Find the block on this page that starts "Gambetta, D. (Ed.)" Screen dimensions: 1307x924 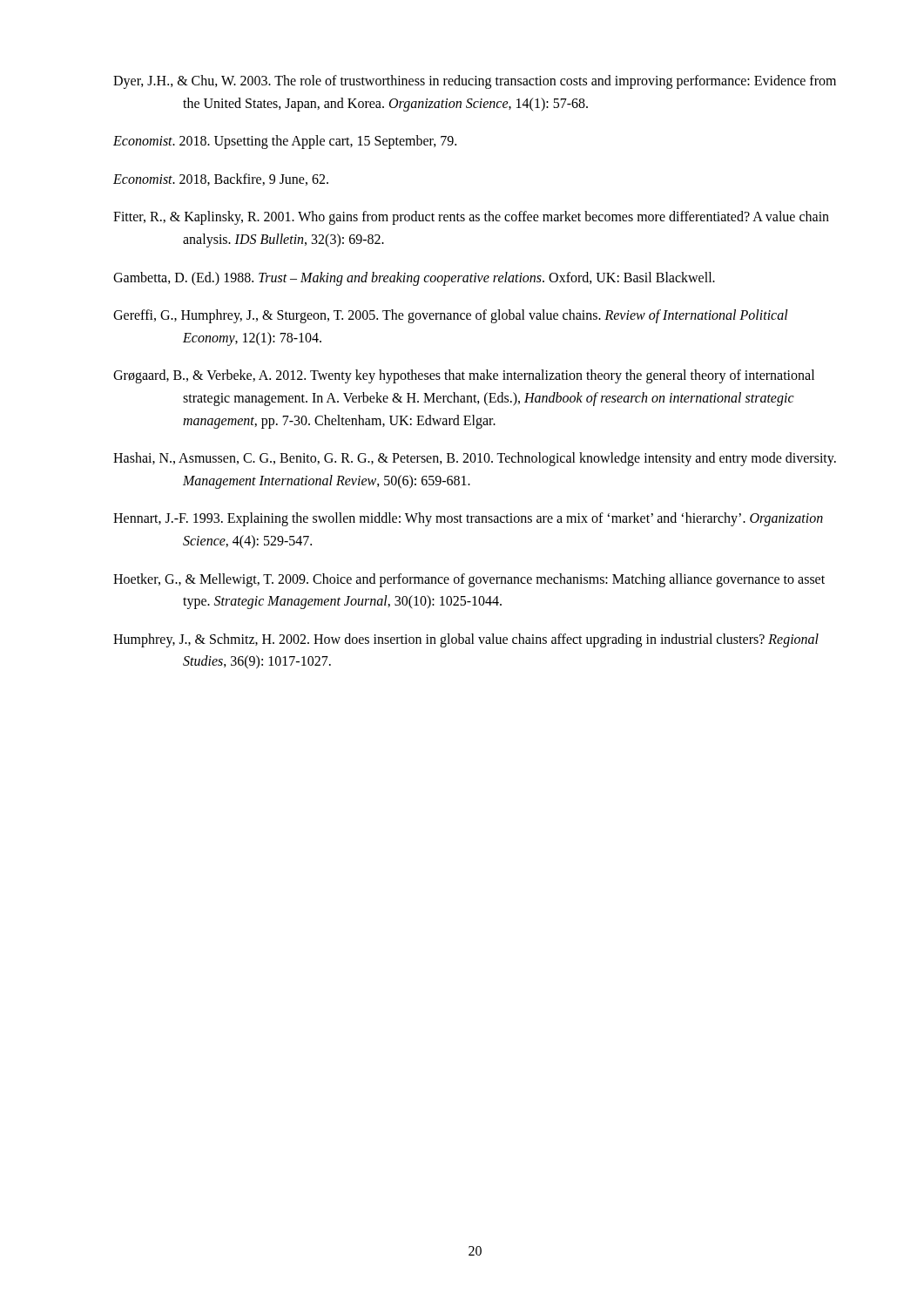tap(414, 277)
